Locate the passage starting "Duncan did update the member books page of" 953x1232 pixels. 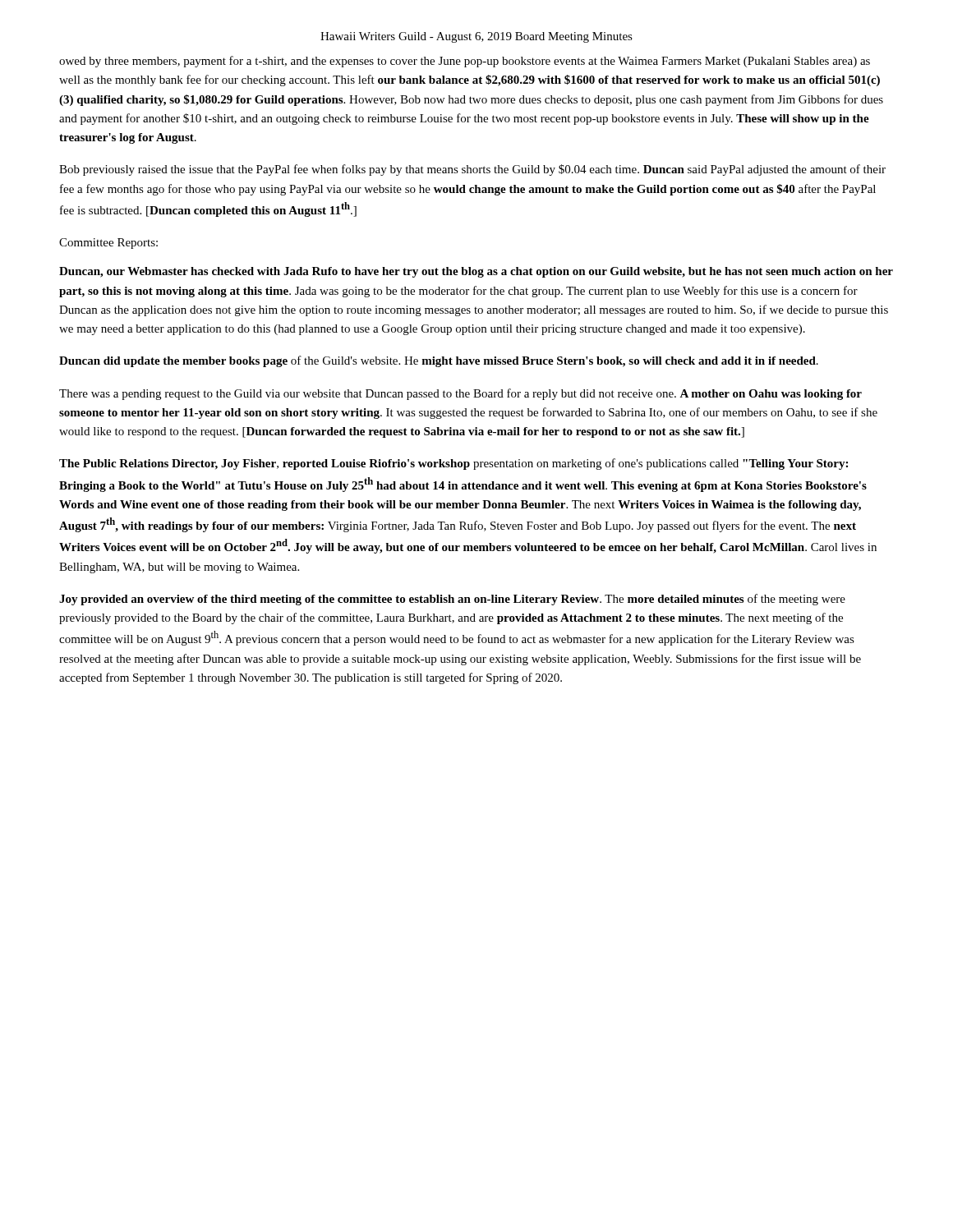pyautogui.click(x=439, y=361)
